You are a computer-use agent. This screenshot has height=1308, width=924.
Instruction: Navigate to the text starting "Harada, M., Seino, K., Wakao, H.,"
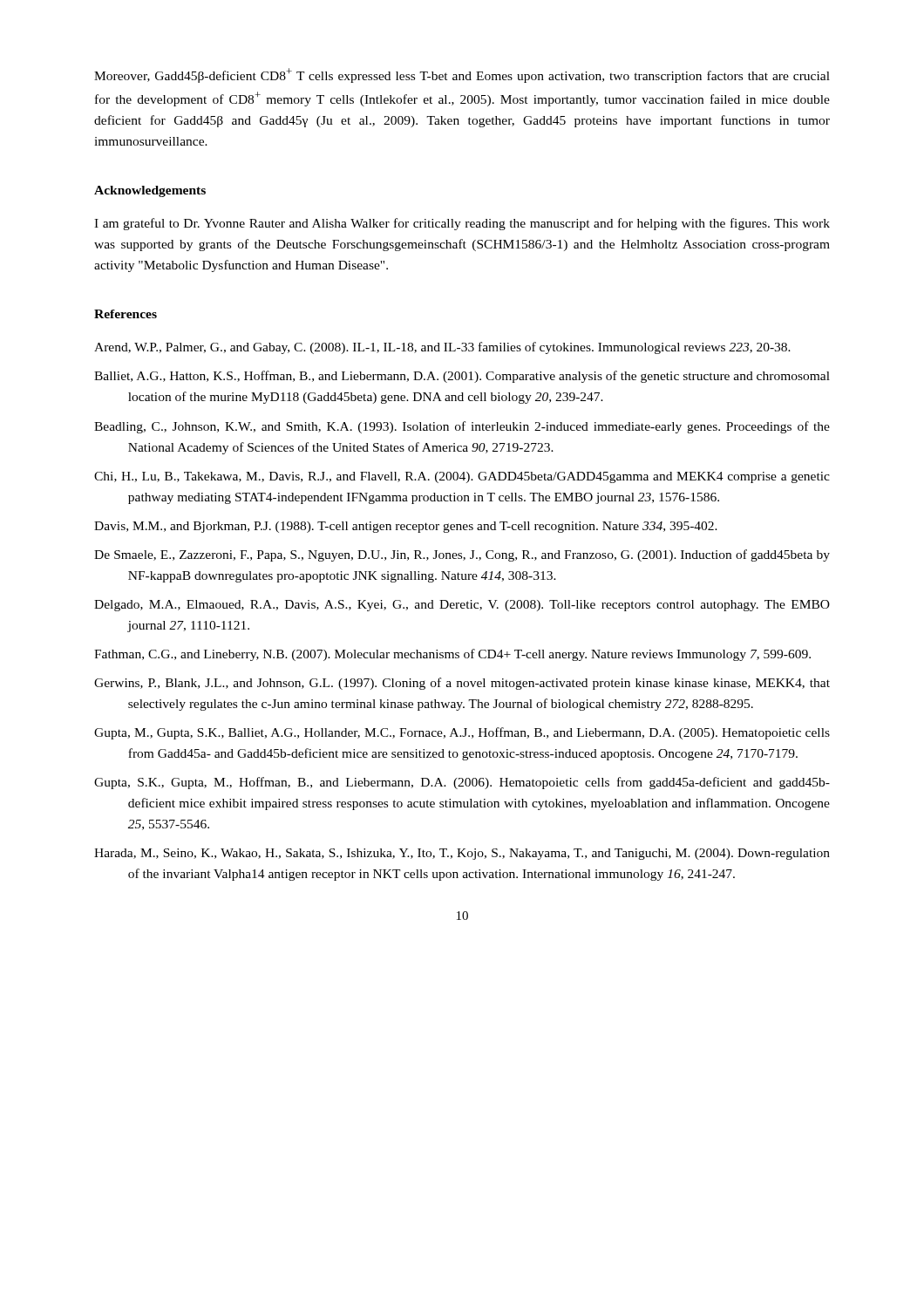[462, 863]
